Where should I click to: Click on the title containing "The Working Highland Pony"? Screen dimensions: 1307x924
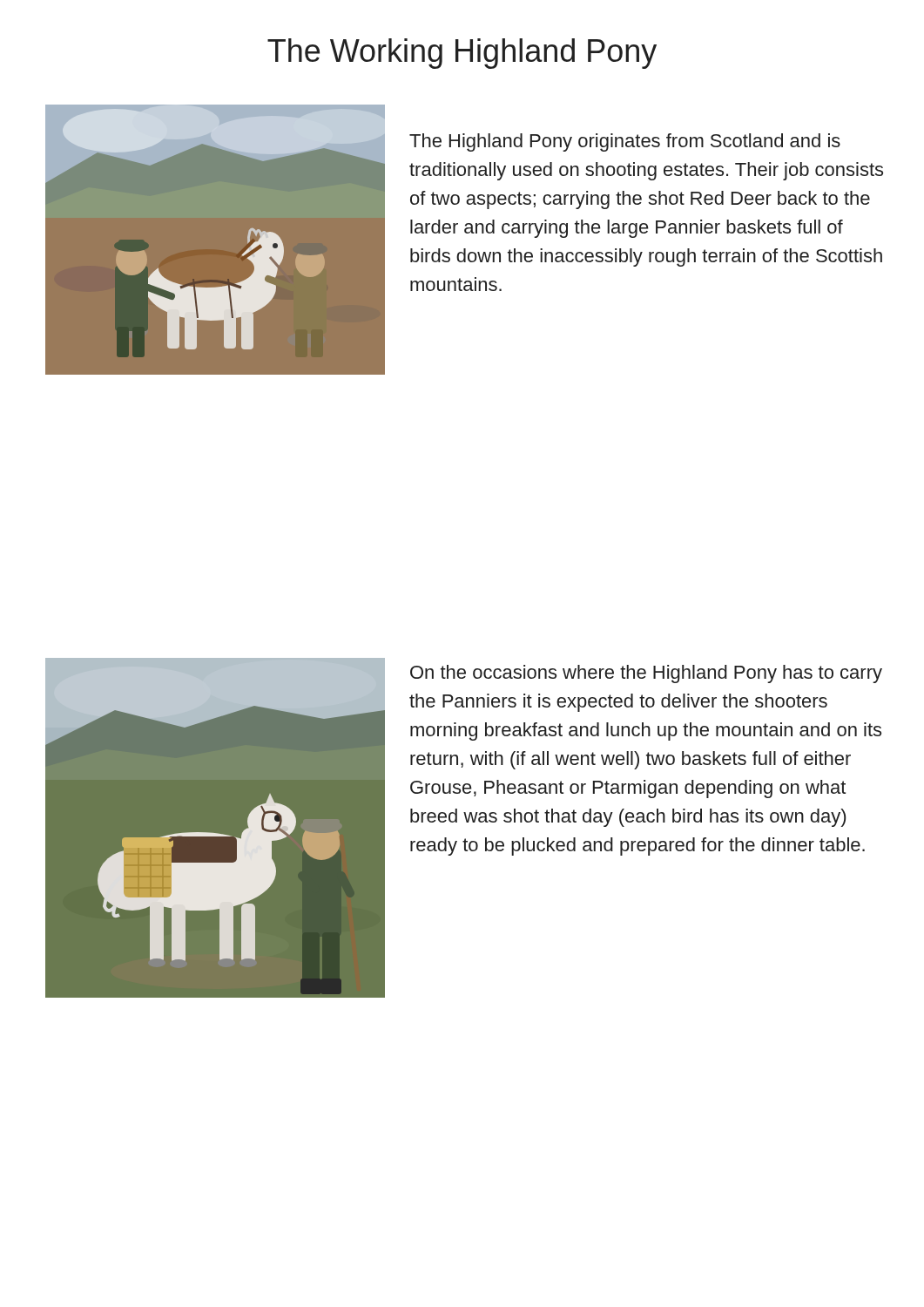pos(462,51)
